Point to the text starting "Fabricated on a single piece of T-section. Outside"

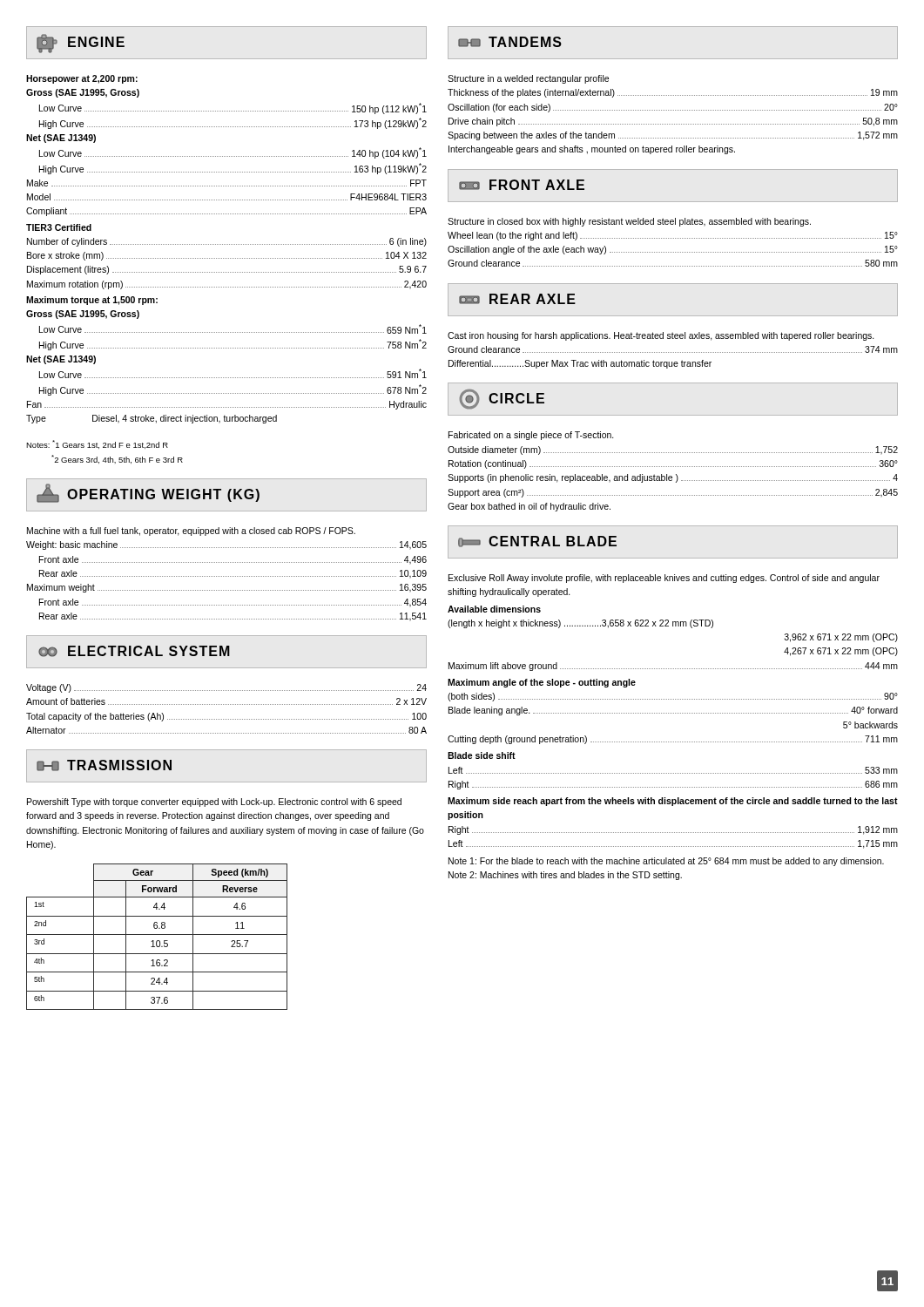[673, 471]
